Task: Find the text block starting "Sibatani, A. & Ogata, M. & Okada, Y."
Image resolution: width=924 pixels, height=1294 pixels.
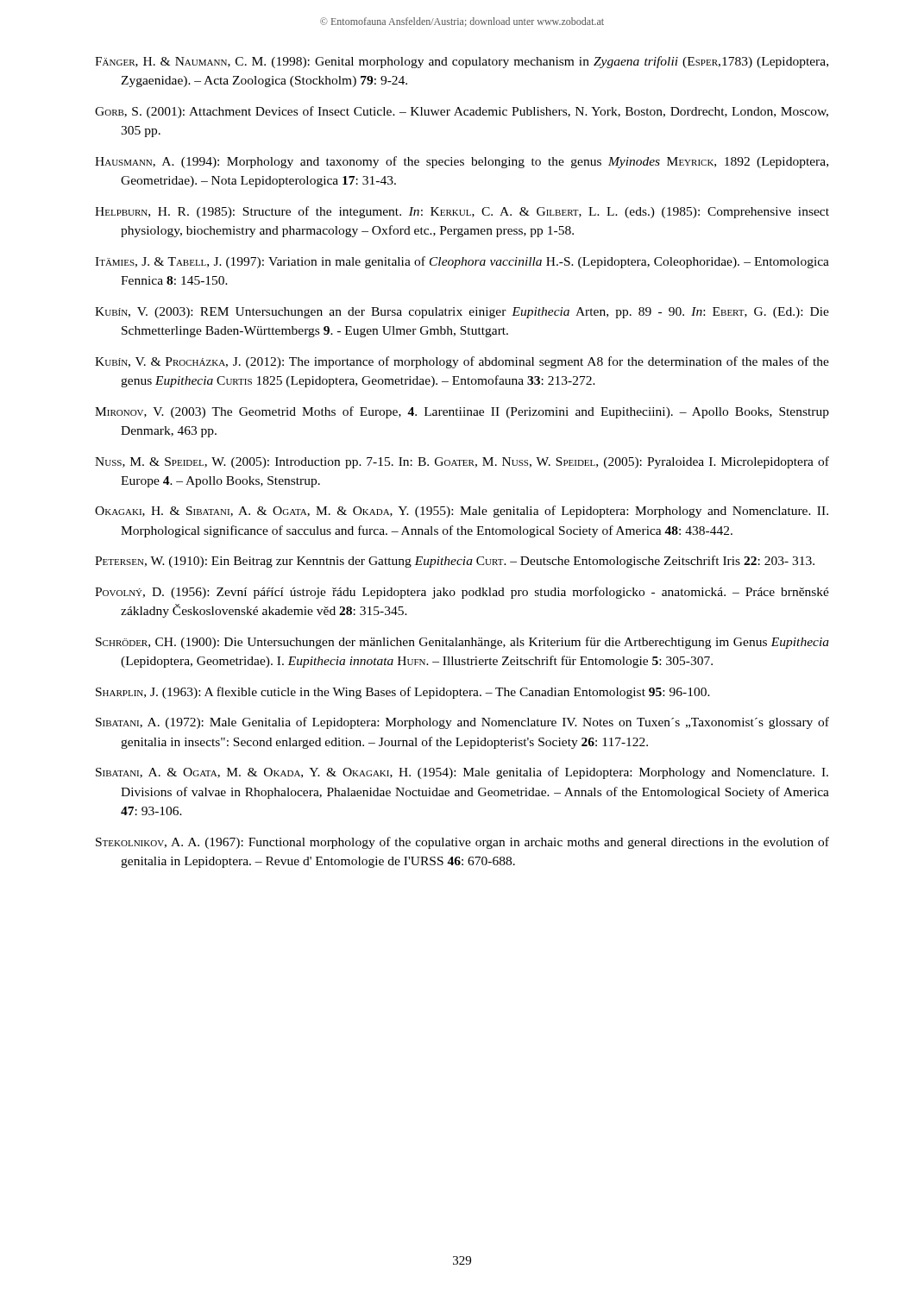Action: pyautogui.click(x=462, y=792)
